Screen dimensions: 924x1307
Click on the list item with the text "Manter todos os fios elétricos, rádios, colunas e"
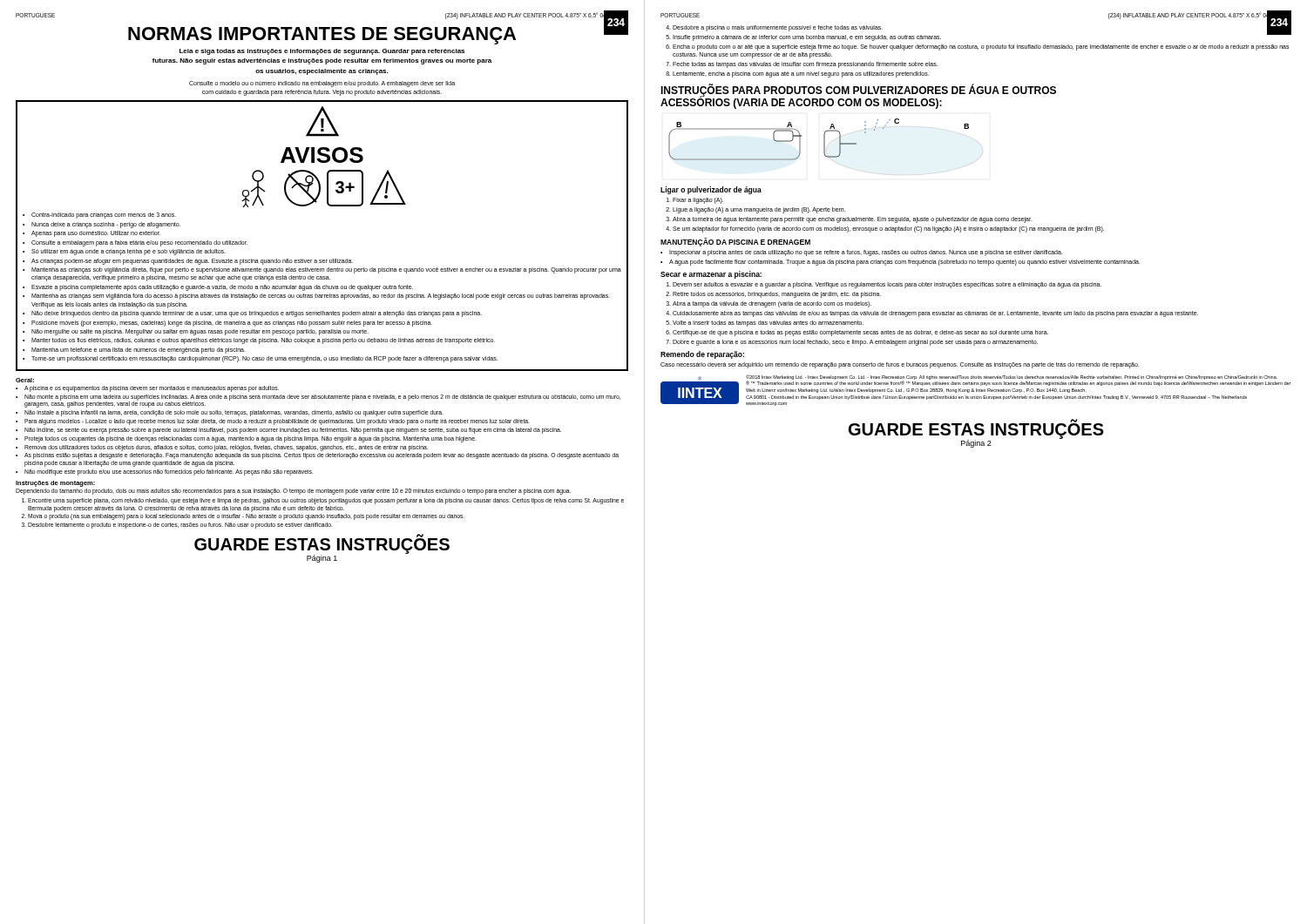tap(263, 340)
